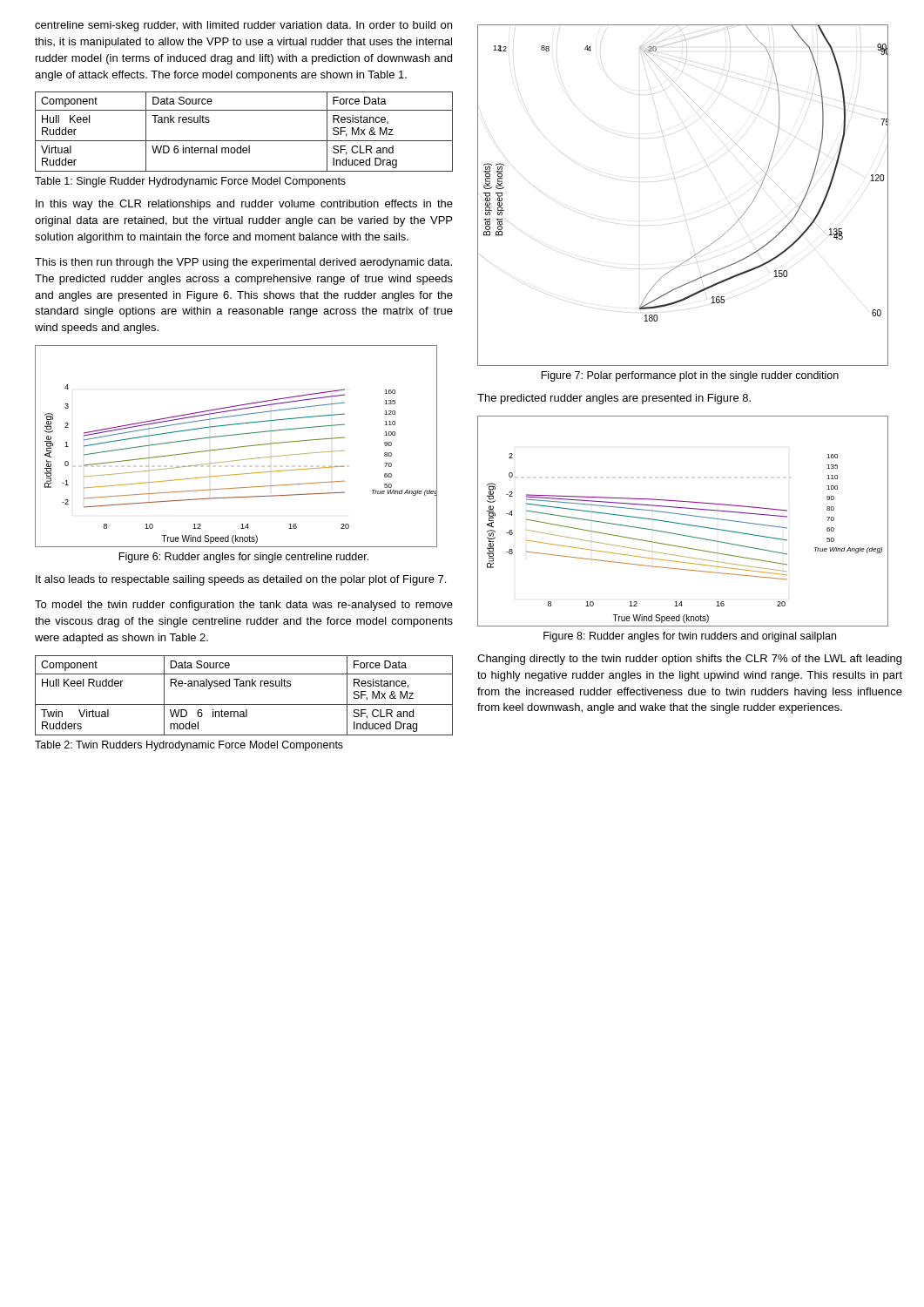Click on the caption that says "Figure 8: Rudder angles for"
The height and width of the screenshot is (1307, 924).
point(690,636)
